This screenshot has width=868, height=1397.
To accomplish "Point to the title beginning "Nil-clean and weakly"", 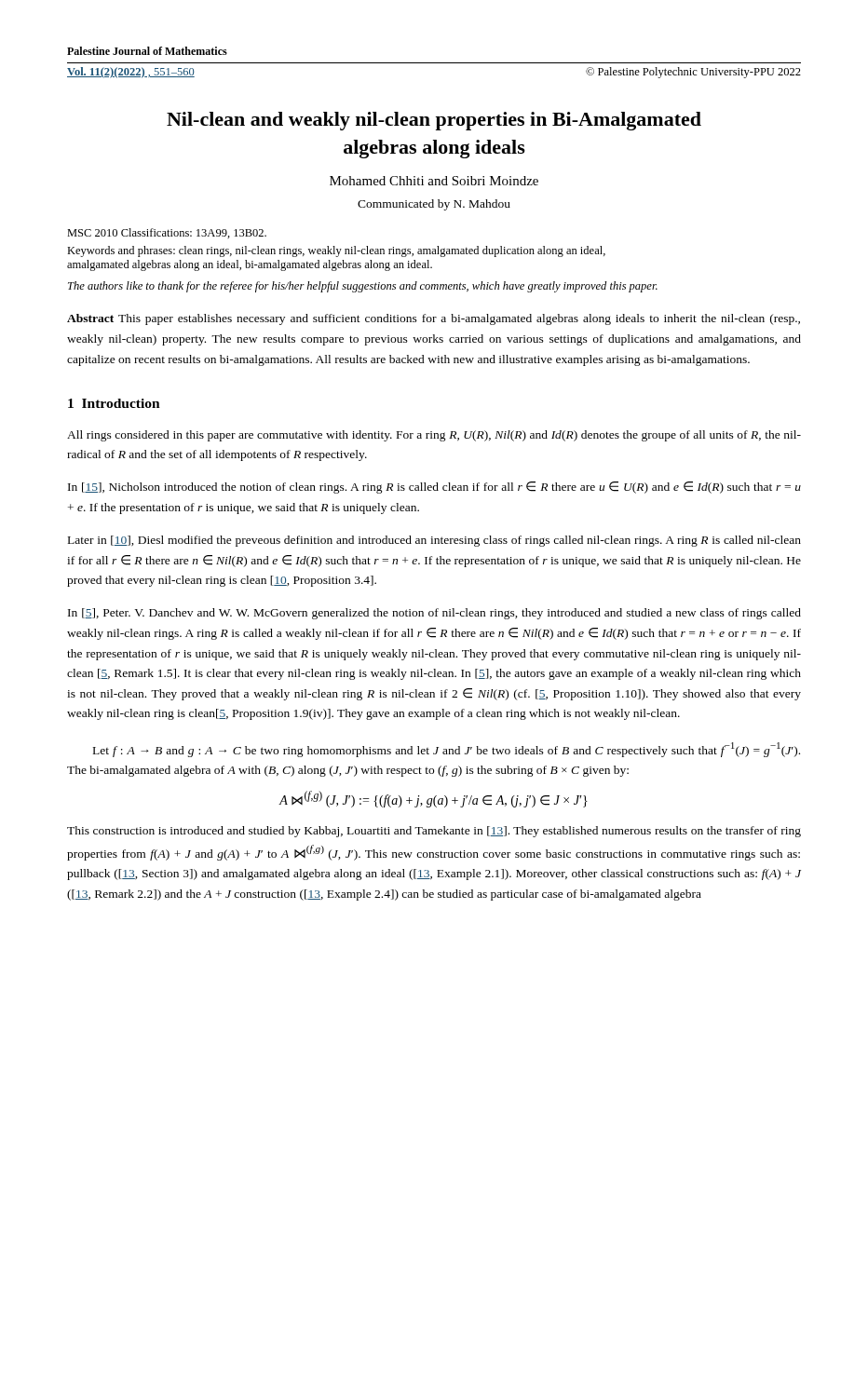I will pyautogui.click(x=434, y=133).
